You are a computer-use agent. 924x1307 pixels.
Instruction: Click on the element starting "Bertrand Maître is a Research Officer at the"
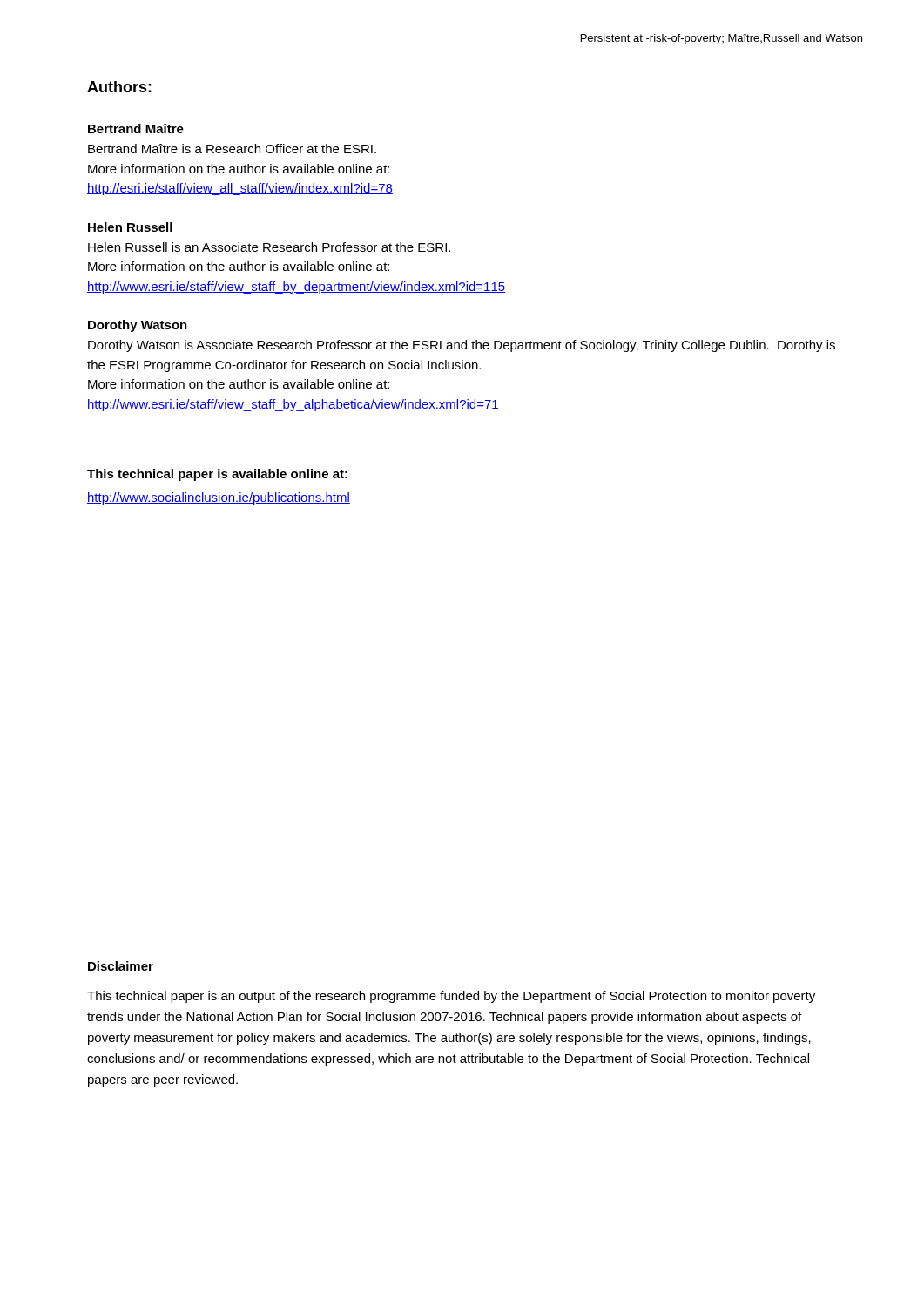point(240,168)
